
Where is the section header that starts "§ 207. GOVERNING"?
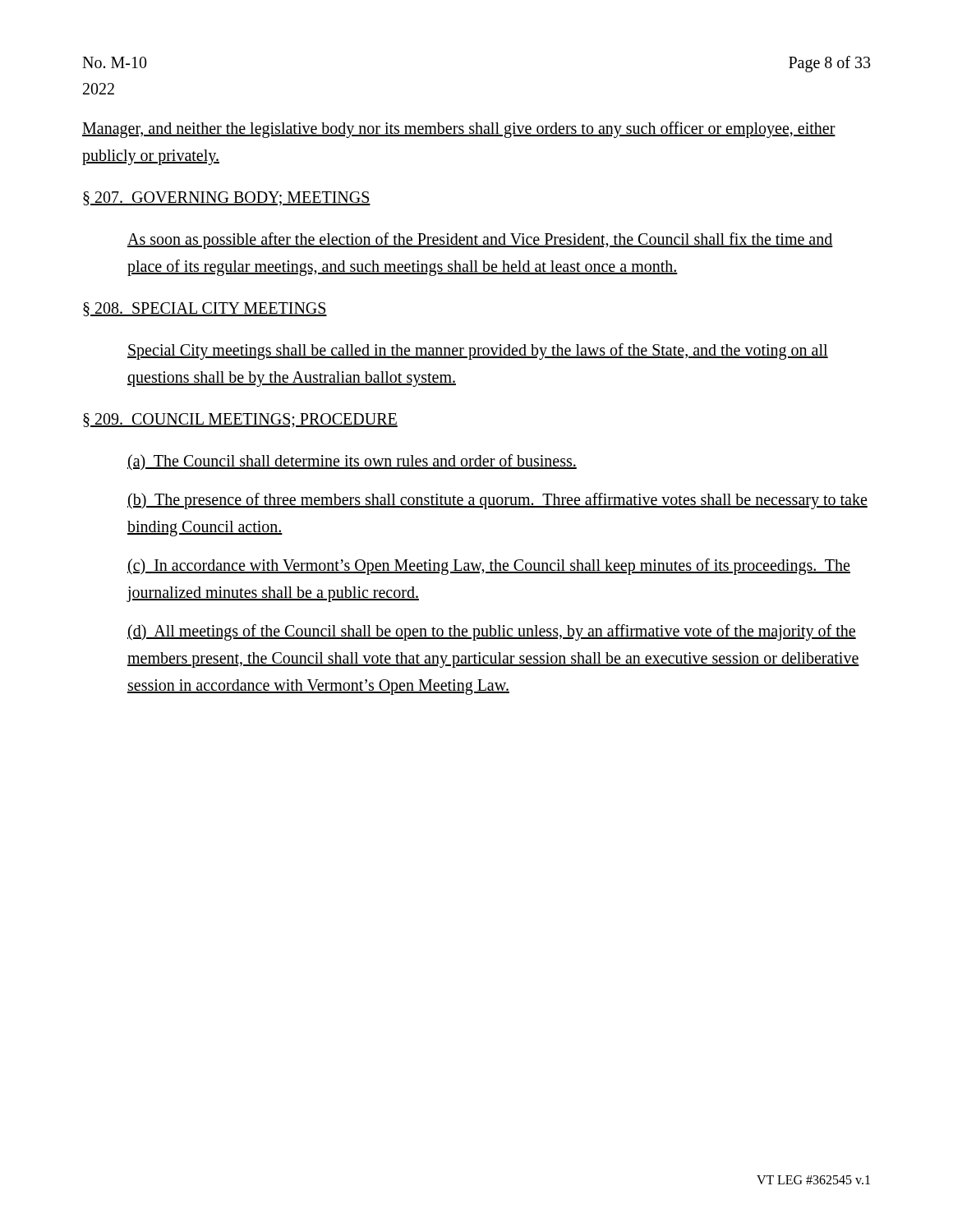tap(226, 197)
